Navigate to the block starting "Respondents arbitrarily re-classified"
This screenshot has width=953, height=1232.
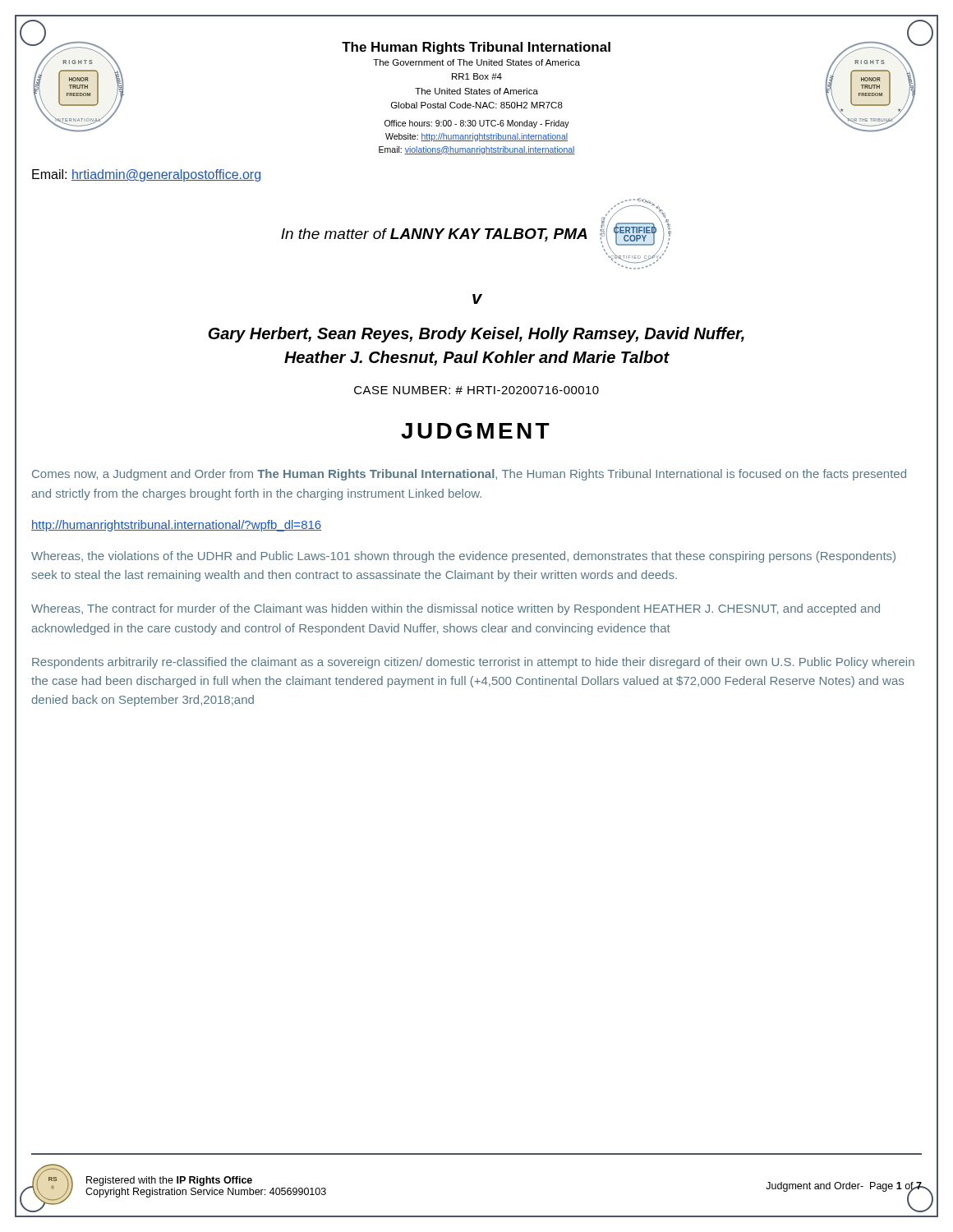pos(473,680)
